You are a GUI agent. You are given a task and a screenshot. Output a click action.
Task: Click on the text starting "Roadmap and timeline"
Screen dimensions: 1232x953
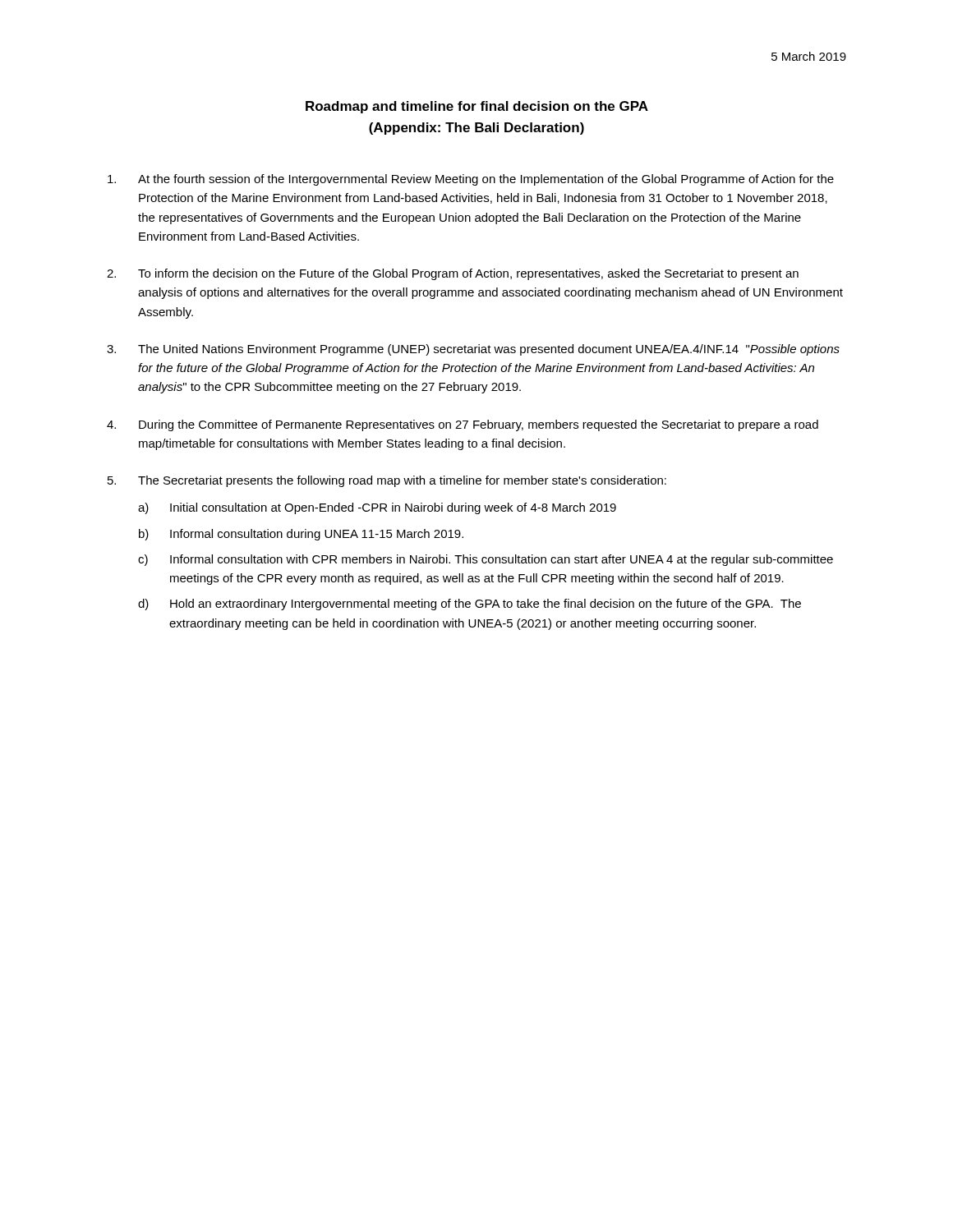476,117
